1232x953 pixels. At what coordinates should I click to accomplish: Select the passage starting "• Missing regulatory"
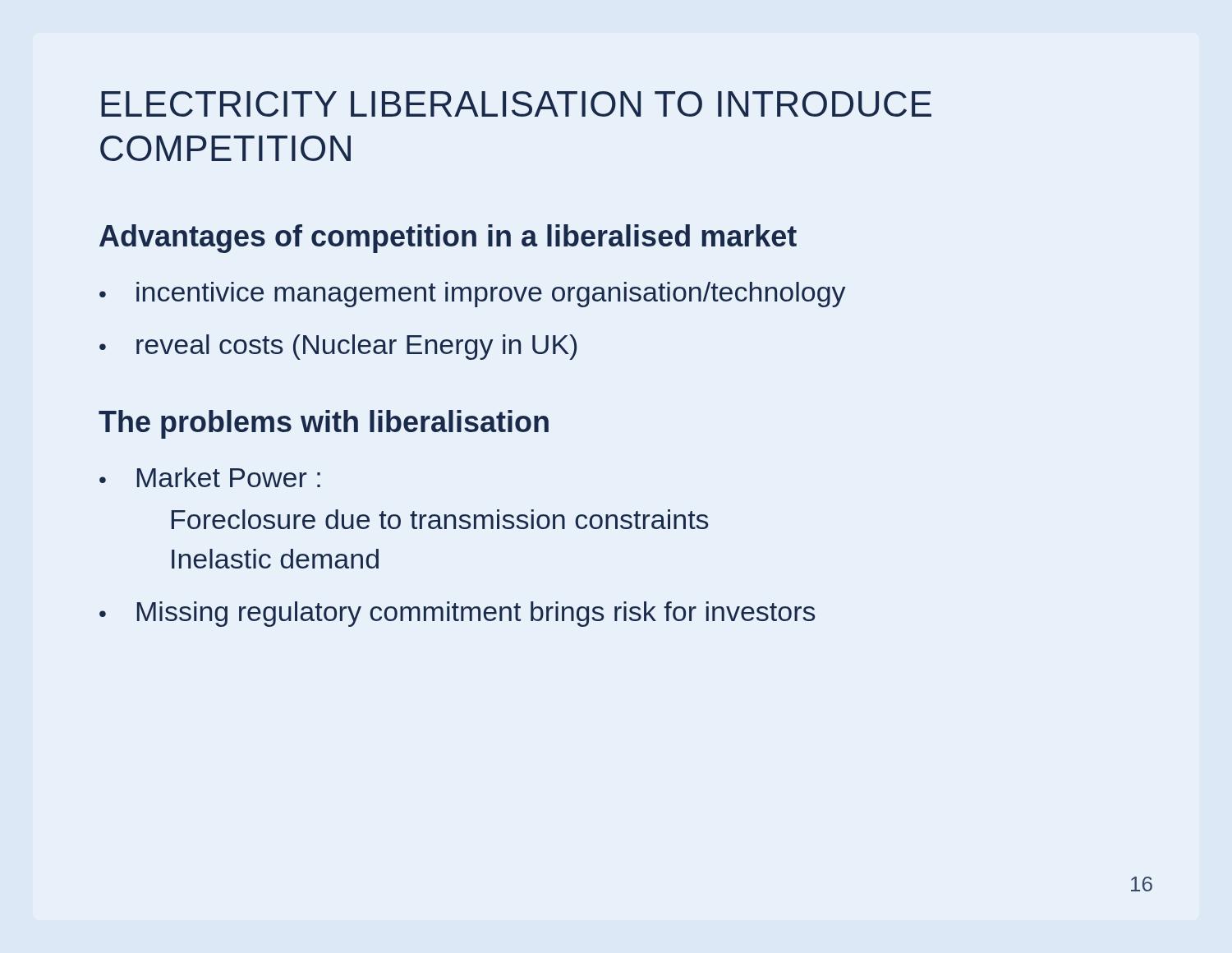pyautogui.click(x=457, y=612)
